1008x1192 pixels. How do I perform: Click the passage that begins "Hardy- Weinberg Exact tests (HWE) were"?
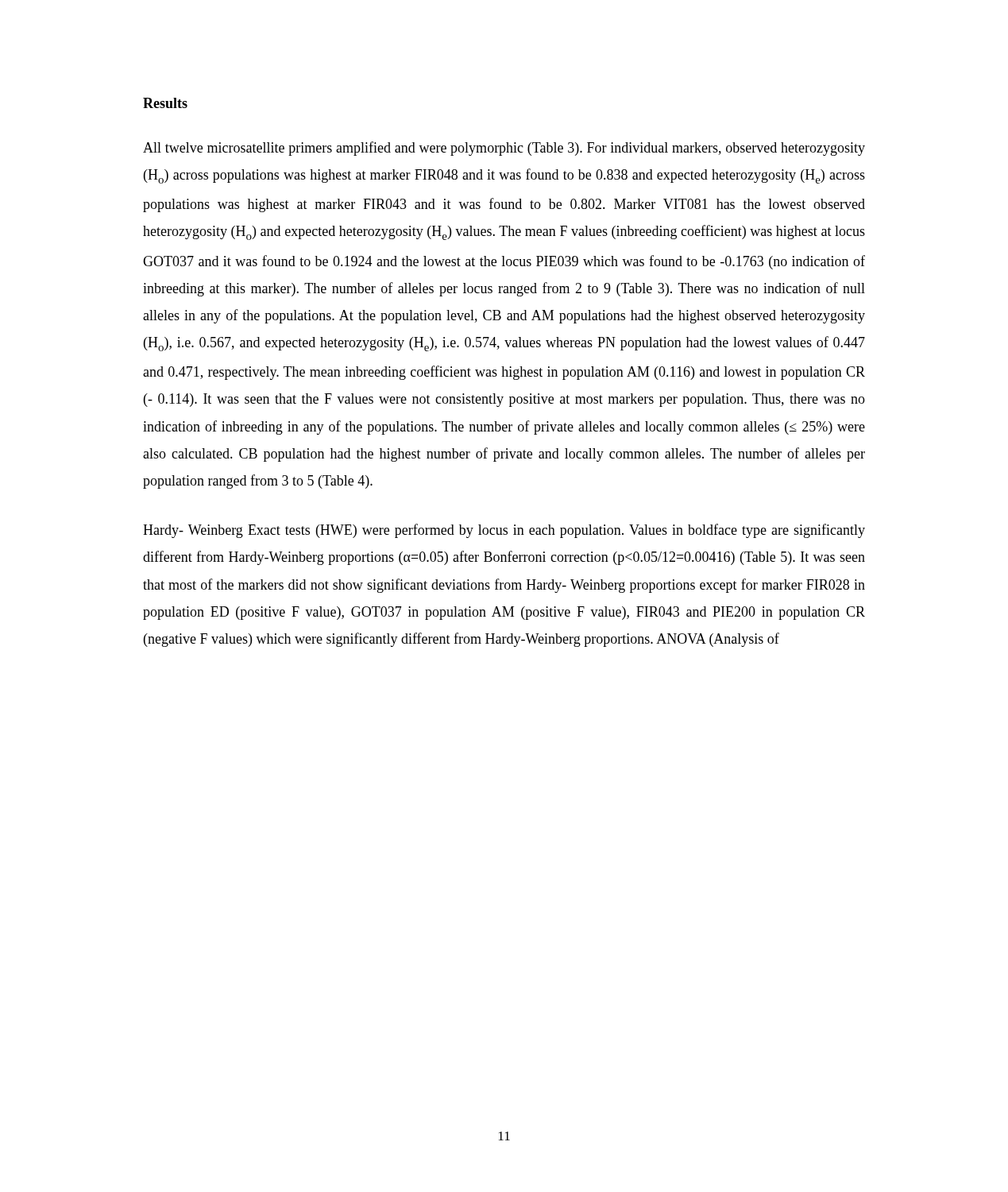tap(504, 584)
